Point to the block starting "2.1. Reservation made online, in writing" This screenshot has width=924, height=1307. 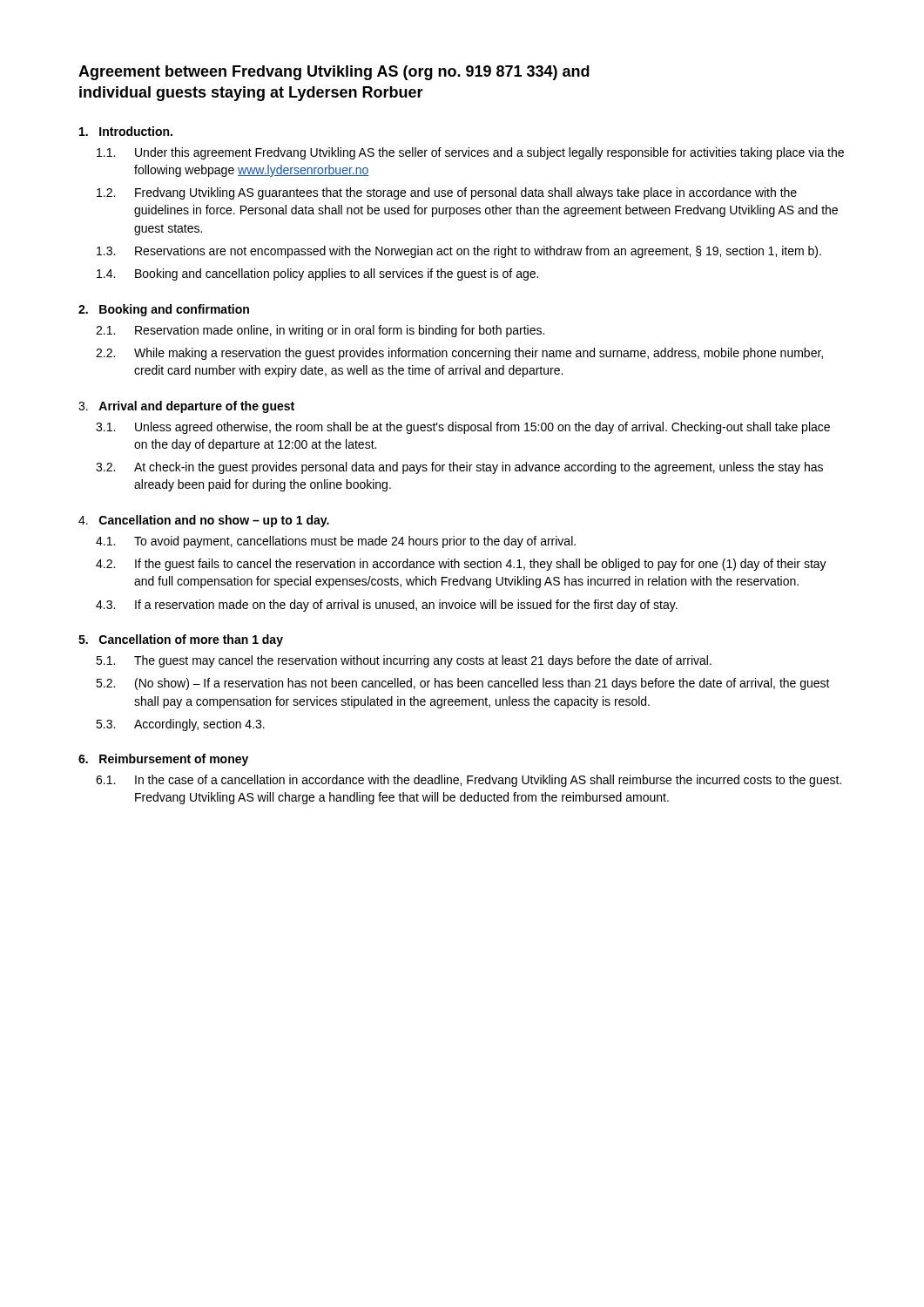click(462, 330)
